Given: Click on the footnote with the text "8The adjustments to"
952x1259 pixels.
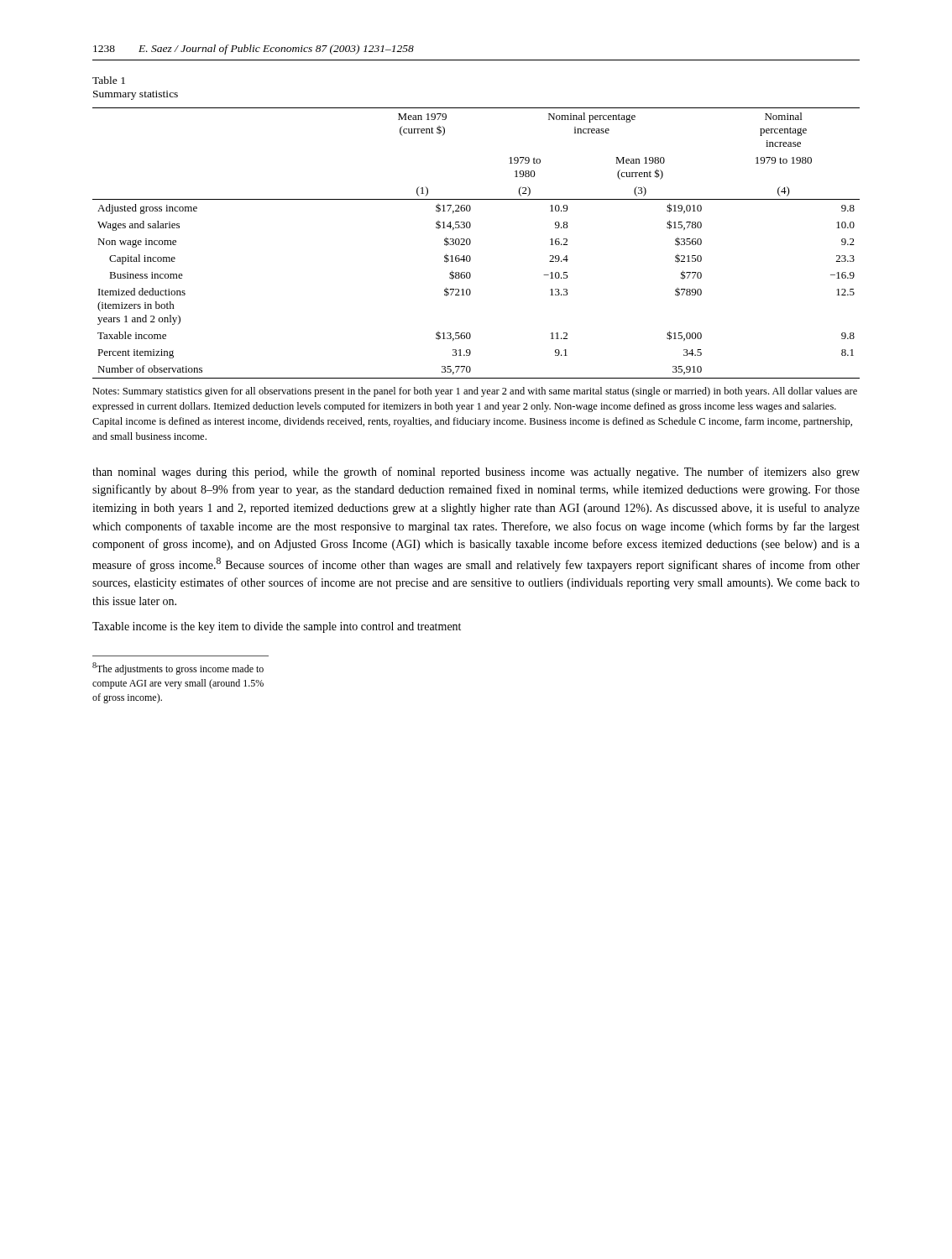Looking at the screenshot, I should pyautogui.click(x=178, y=682).
